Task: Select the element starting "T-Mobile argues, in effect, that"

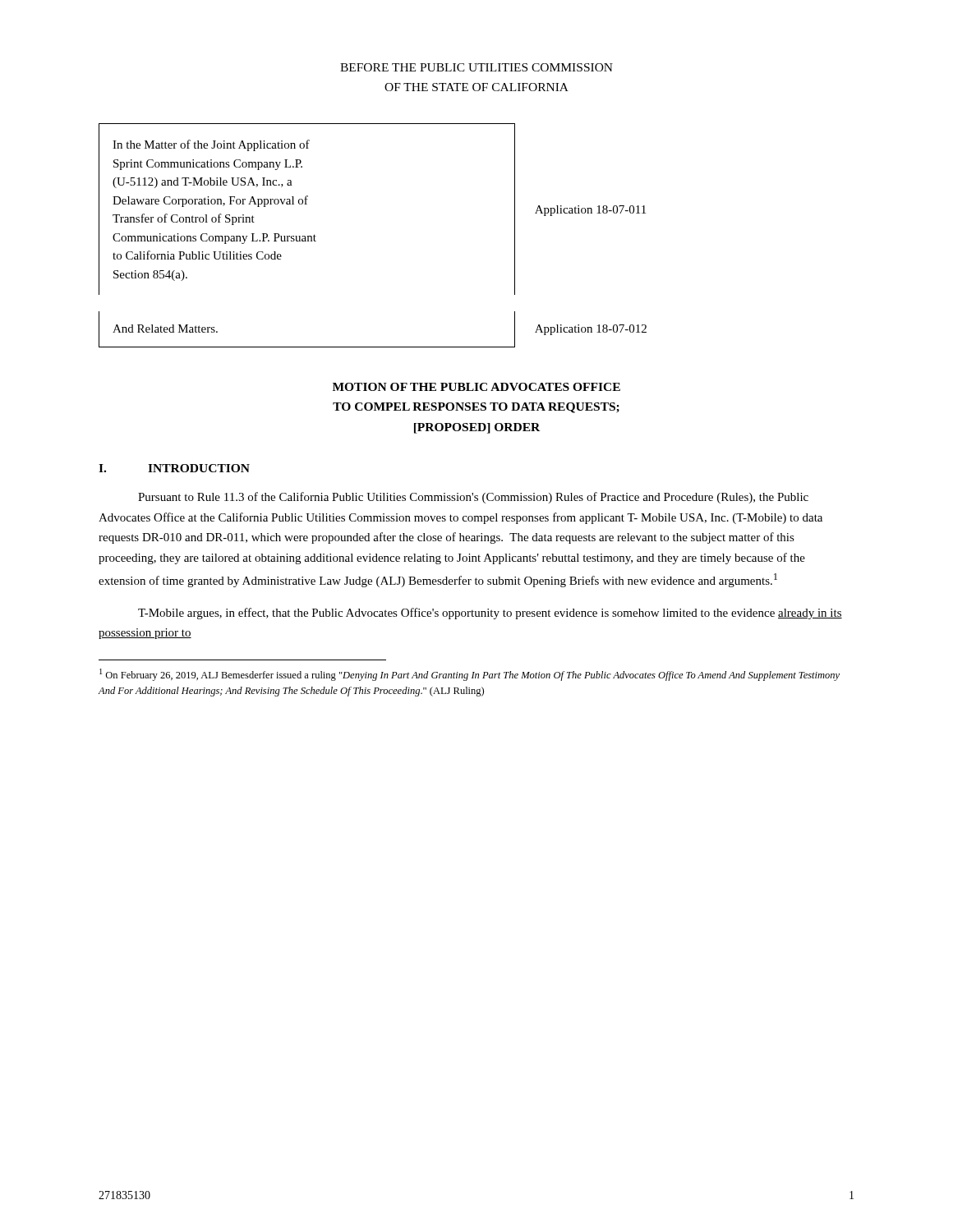Action: [470, 623]
